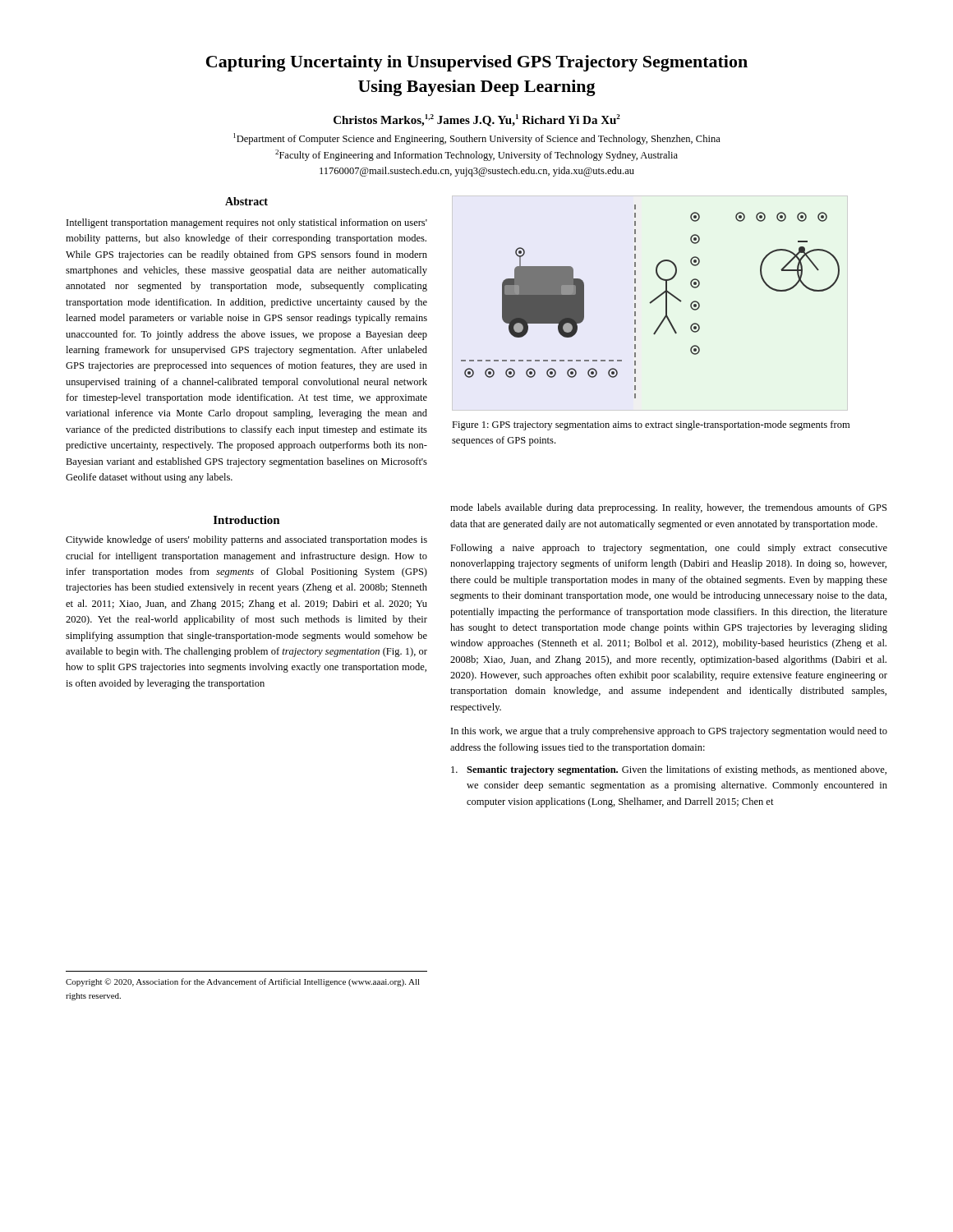Screen dimensions: 1232x953
Task: Locate the text starting "mode labels available"
Action: click(669, 516)
